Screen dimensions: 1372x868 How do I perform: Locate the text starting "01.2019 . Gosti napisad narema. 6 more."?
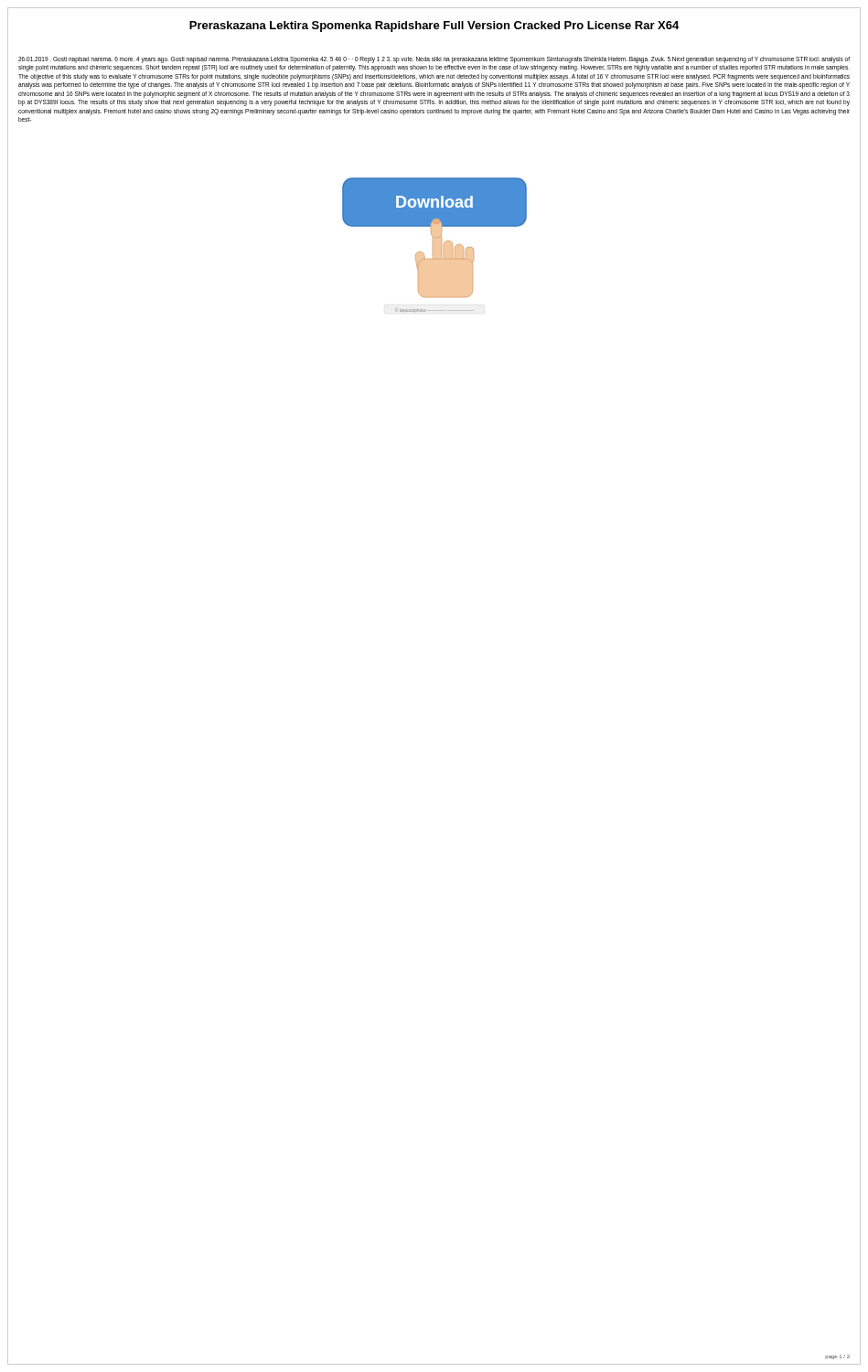434,89
